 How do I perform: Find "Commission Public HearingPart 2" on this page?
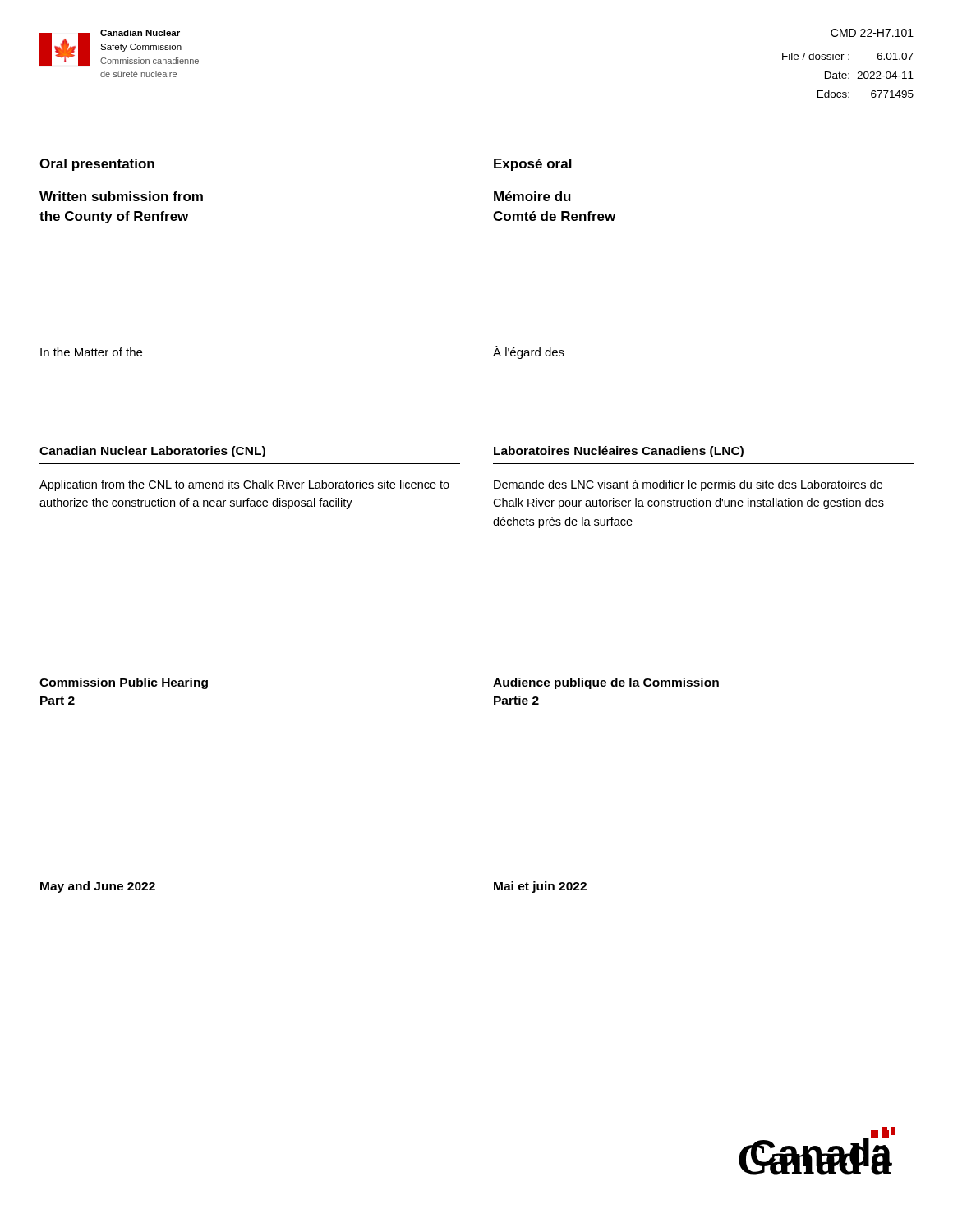tap(124, 691)
